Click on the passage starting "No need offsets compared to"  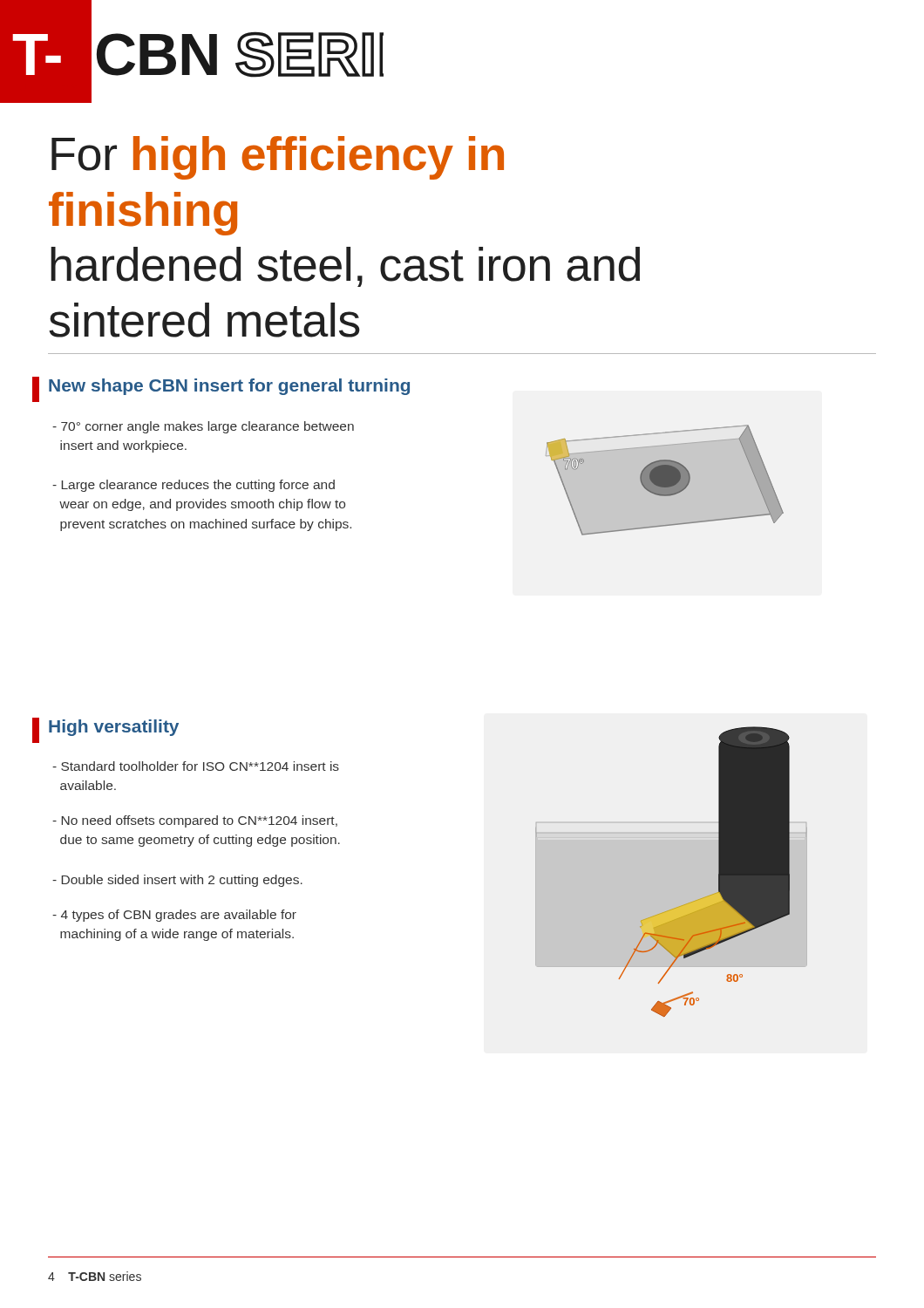tap(197, 830)
